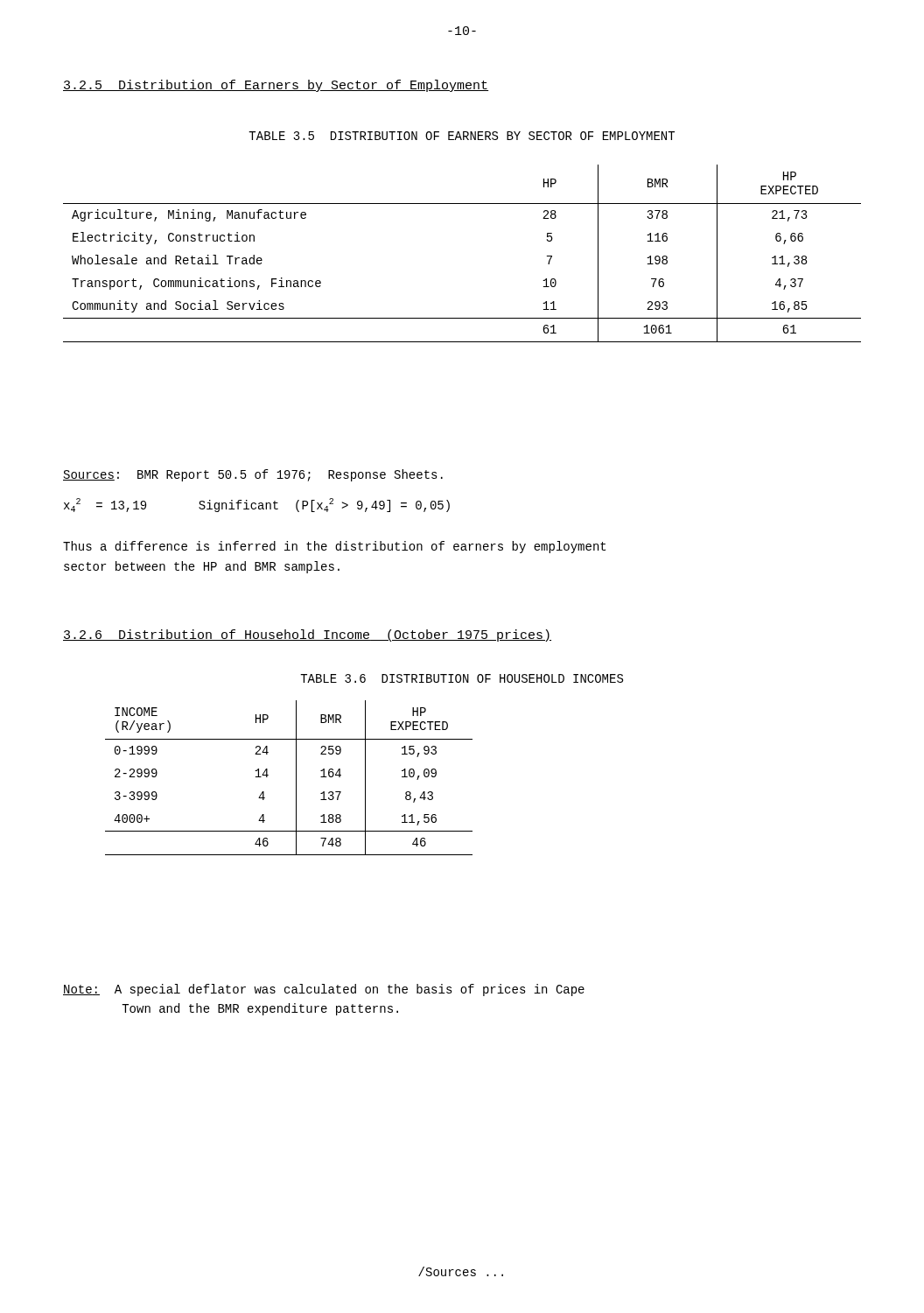Select the footnote containing "Note: A special deflator was calculated"
Screen dimensions: 1313x924
tap(324, 1000)
